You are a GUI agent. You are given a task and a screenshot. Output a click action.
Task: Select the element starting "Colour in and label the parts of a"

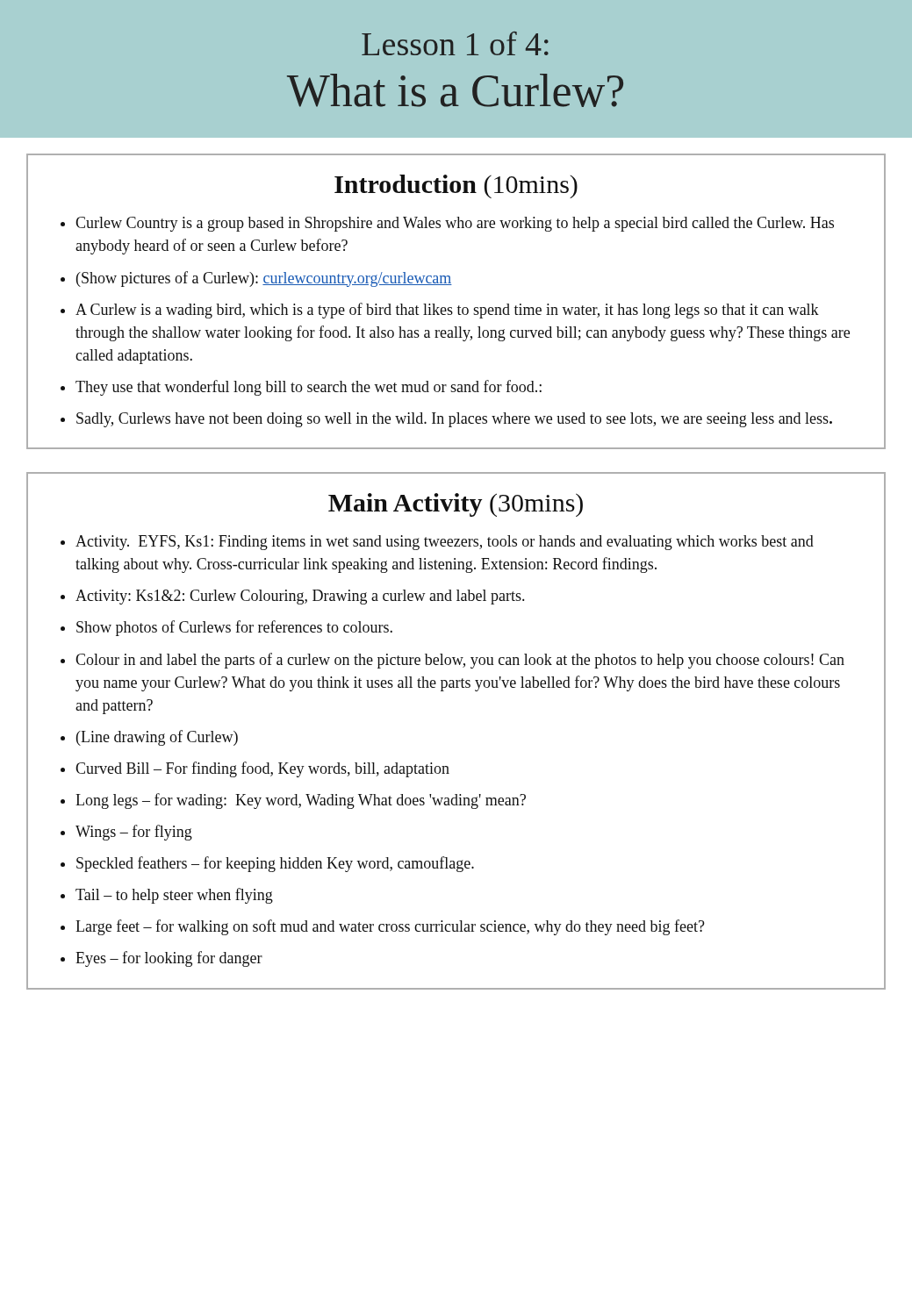[x=460, y=682]
